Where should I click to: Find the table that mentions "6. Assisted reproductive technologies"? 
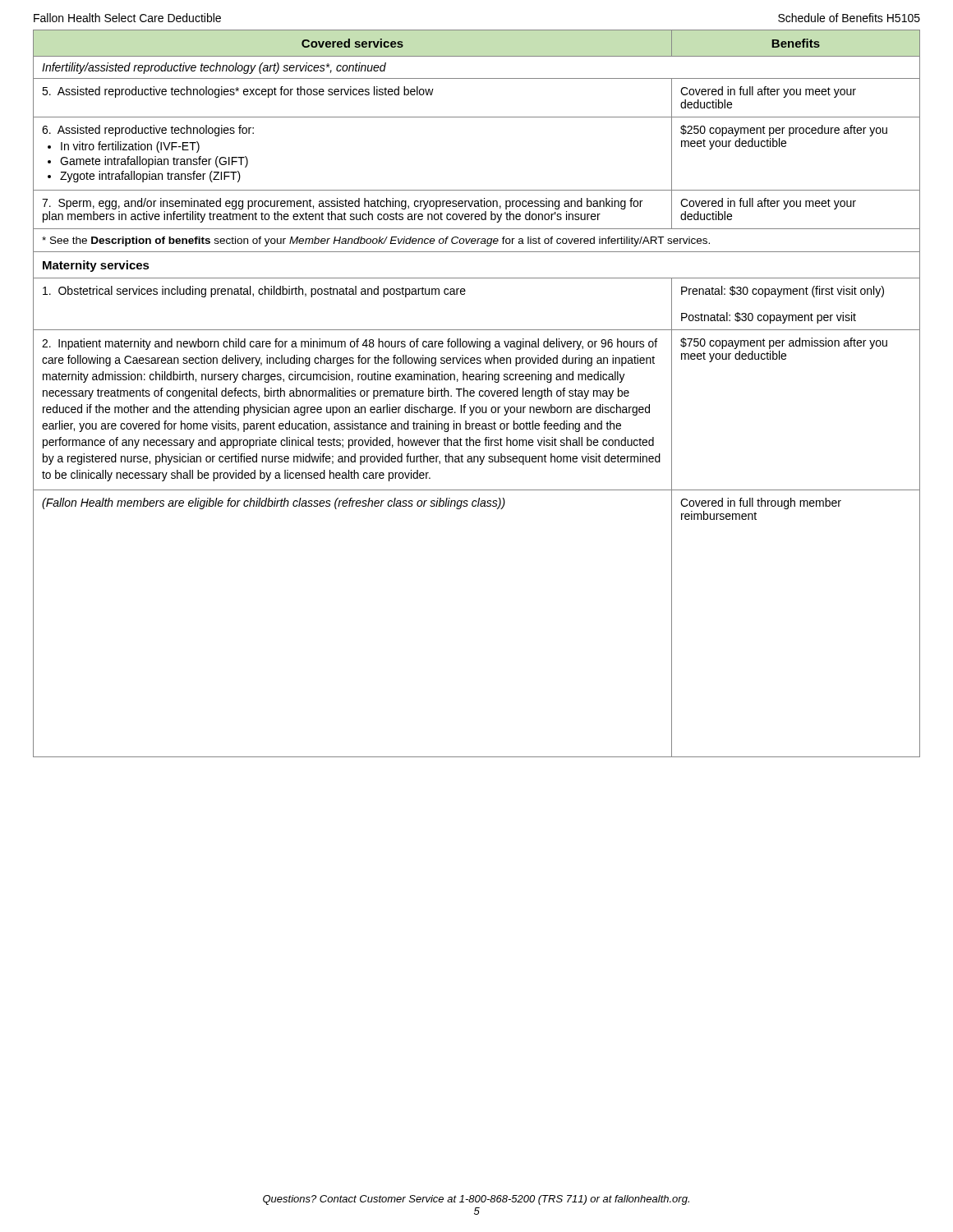[476, 393]
